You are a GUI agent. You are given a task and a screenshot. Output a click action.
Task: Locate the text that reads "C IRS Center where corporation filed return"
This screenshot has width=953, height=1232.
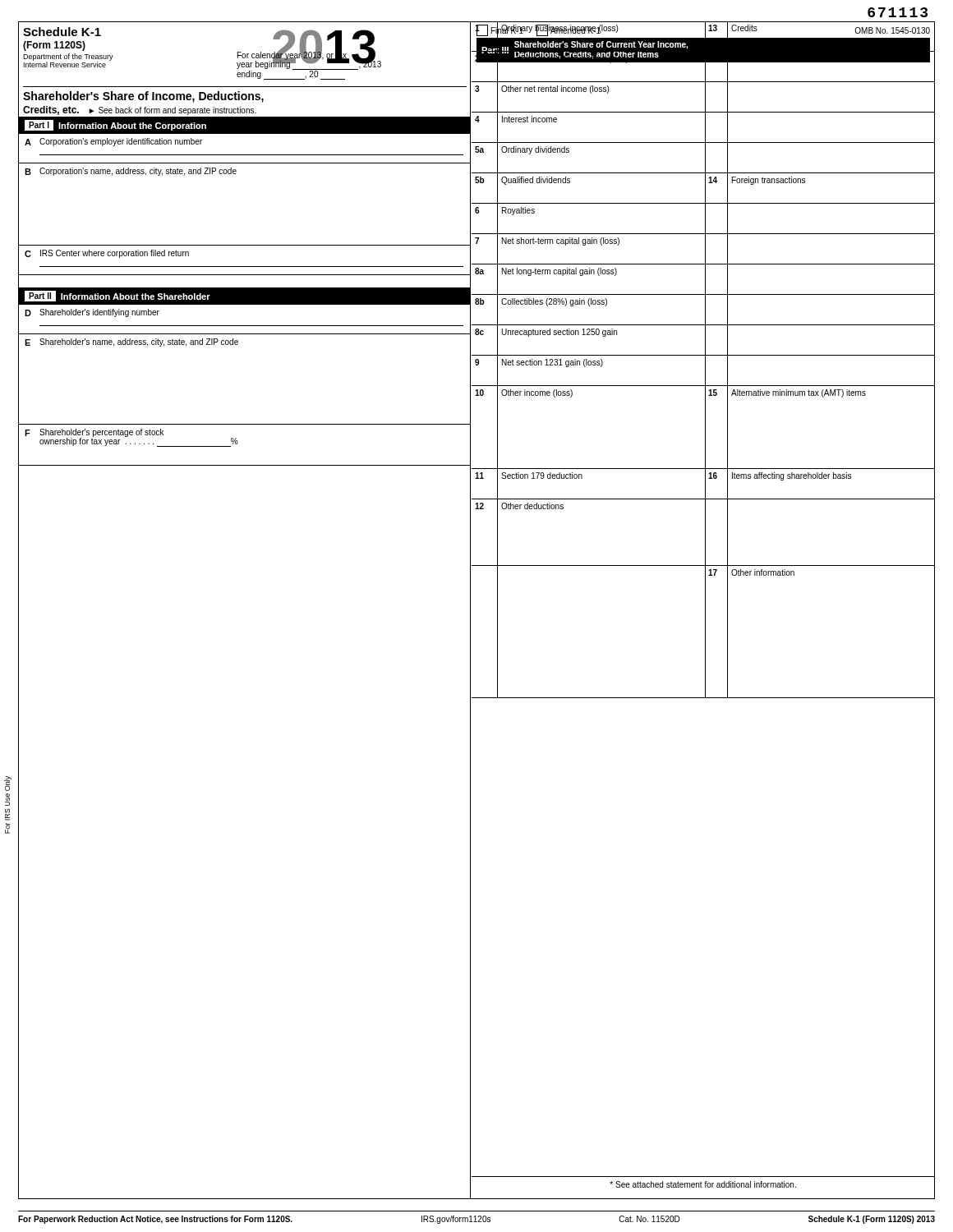point(244,258)
